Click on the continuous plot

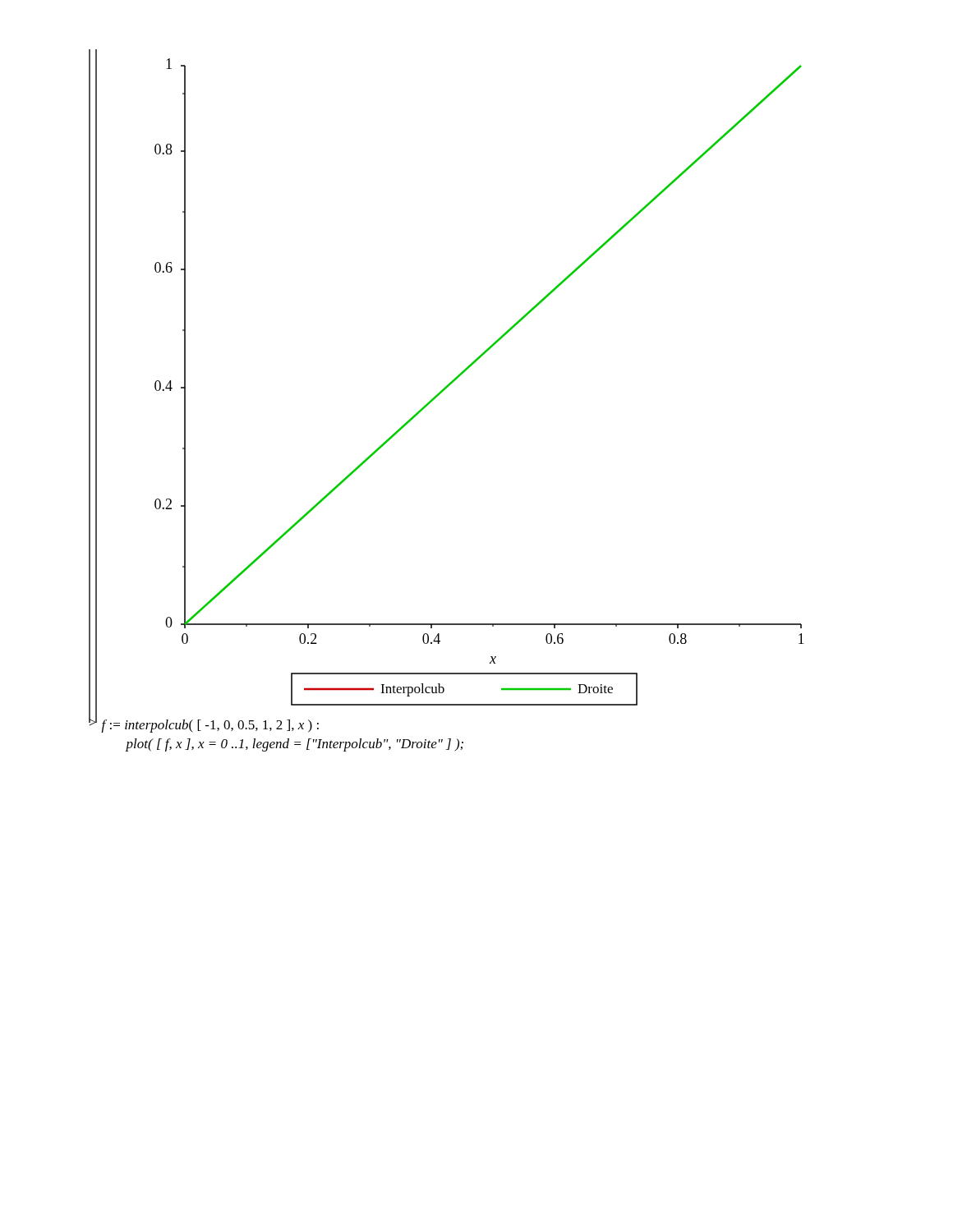[x=481, y=384]
